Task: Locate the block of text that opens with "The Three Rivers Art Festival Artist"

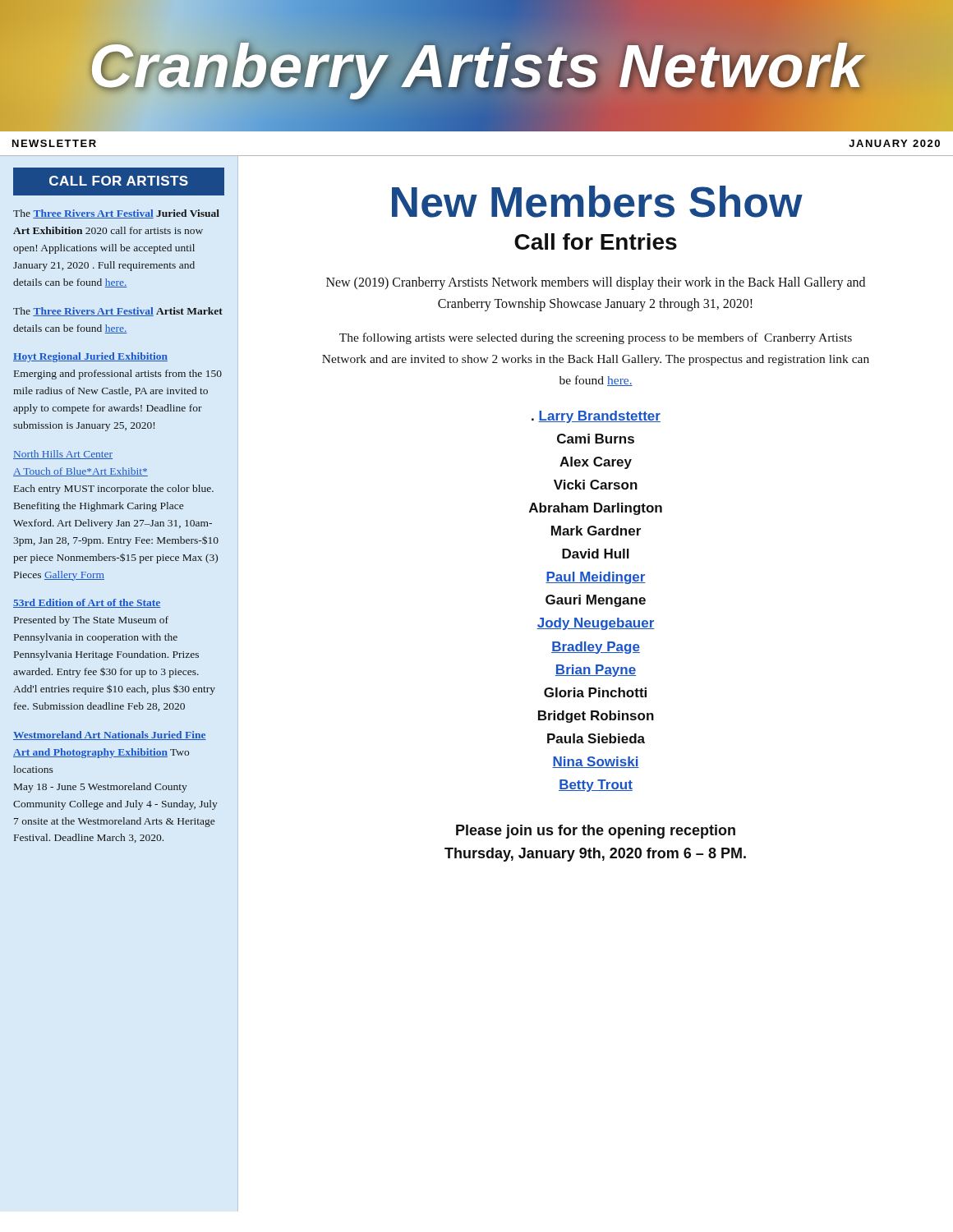Action: [x=119, y=320]
